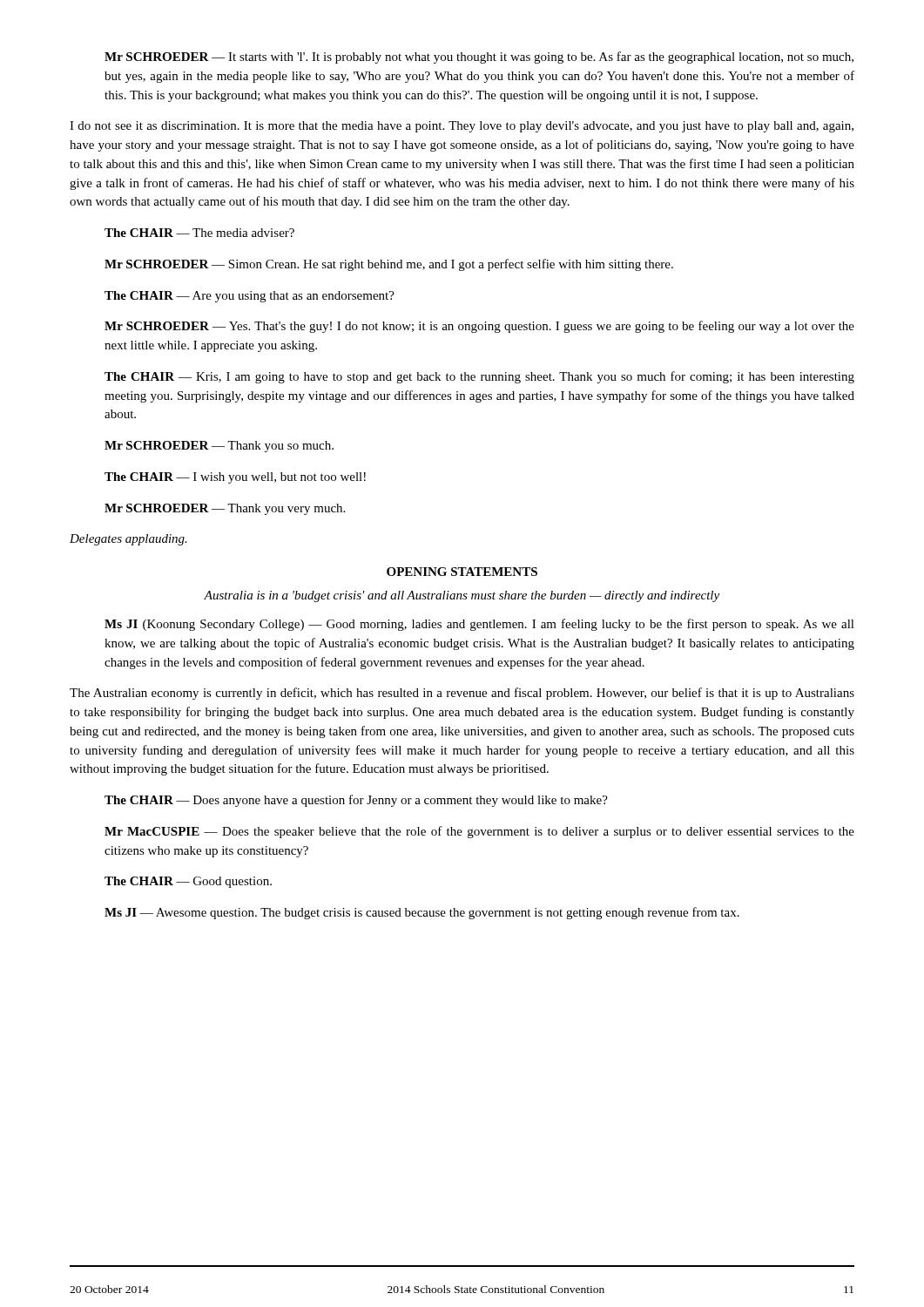Select the text block that says "Mr MacCUSPIE — Does the speaker believe"
This screenshot has height=1307, width=924.
[479, 841]
